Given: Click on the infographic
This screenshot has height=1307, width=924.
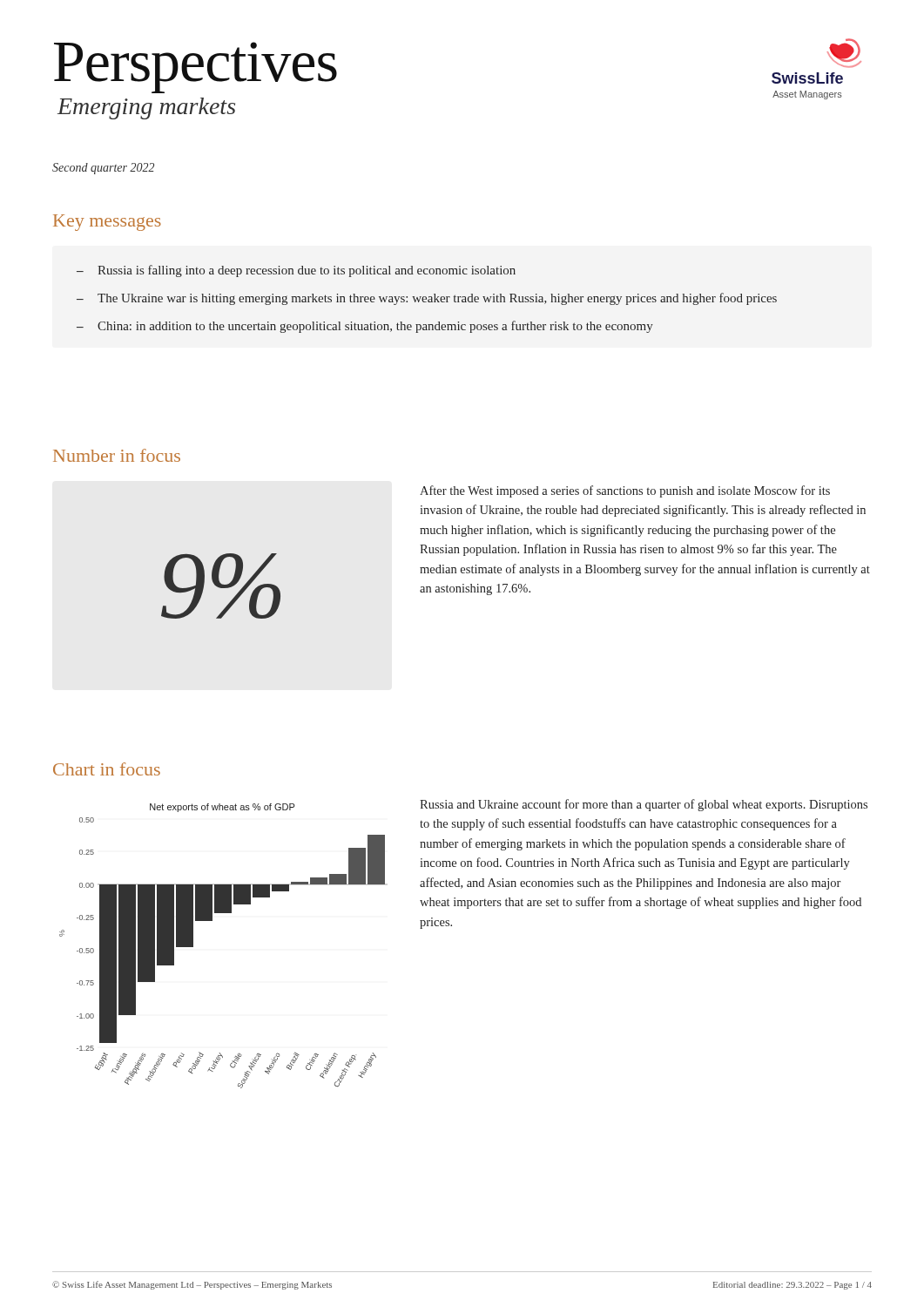Looking at the screenshot, I should (x=222, y=586).
